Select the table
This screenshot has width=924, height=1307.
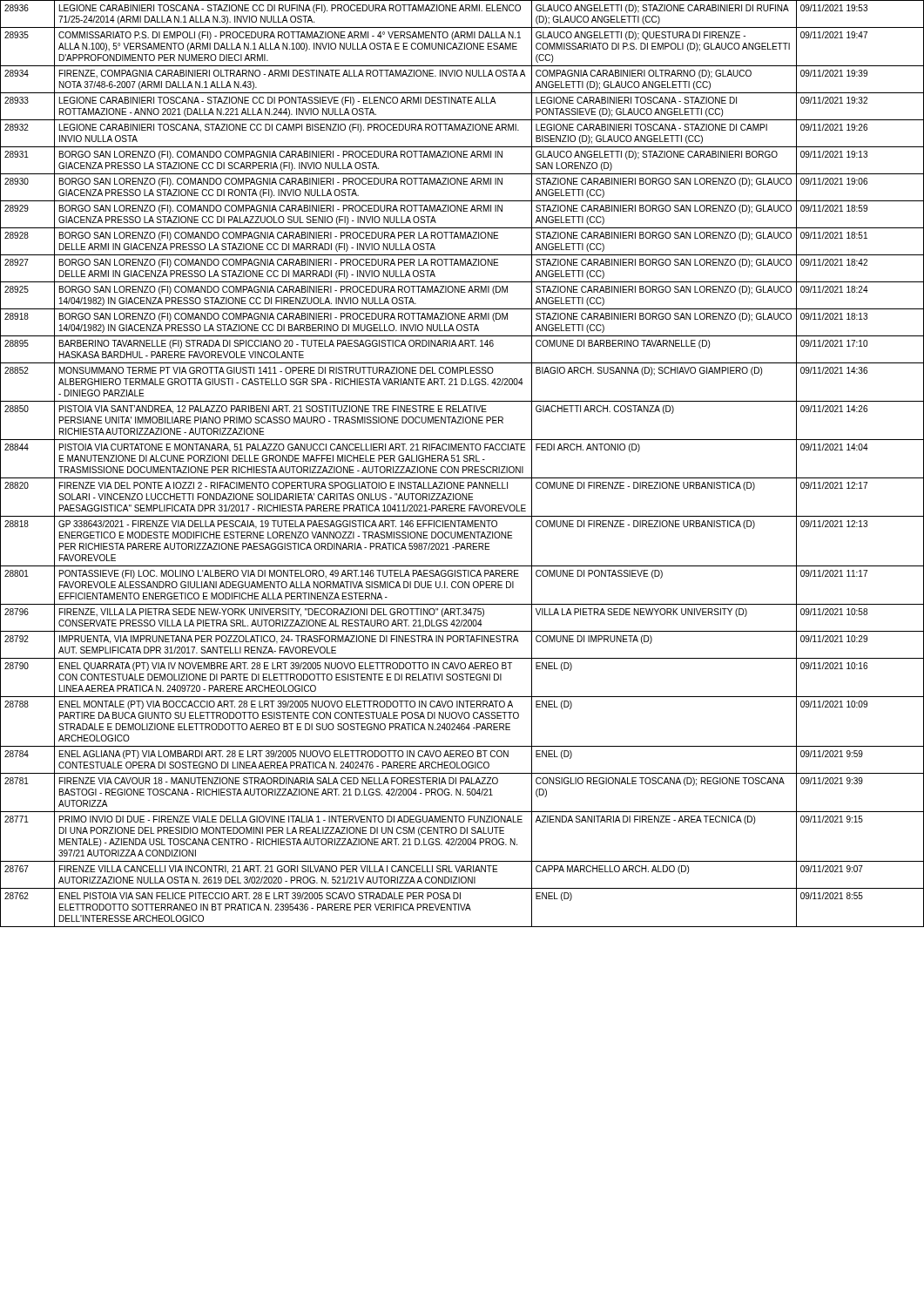[x=462, y=464]
